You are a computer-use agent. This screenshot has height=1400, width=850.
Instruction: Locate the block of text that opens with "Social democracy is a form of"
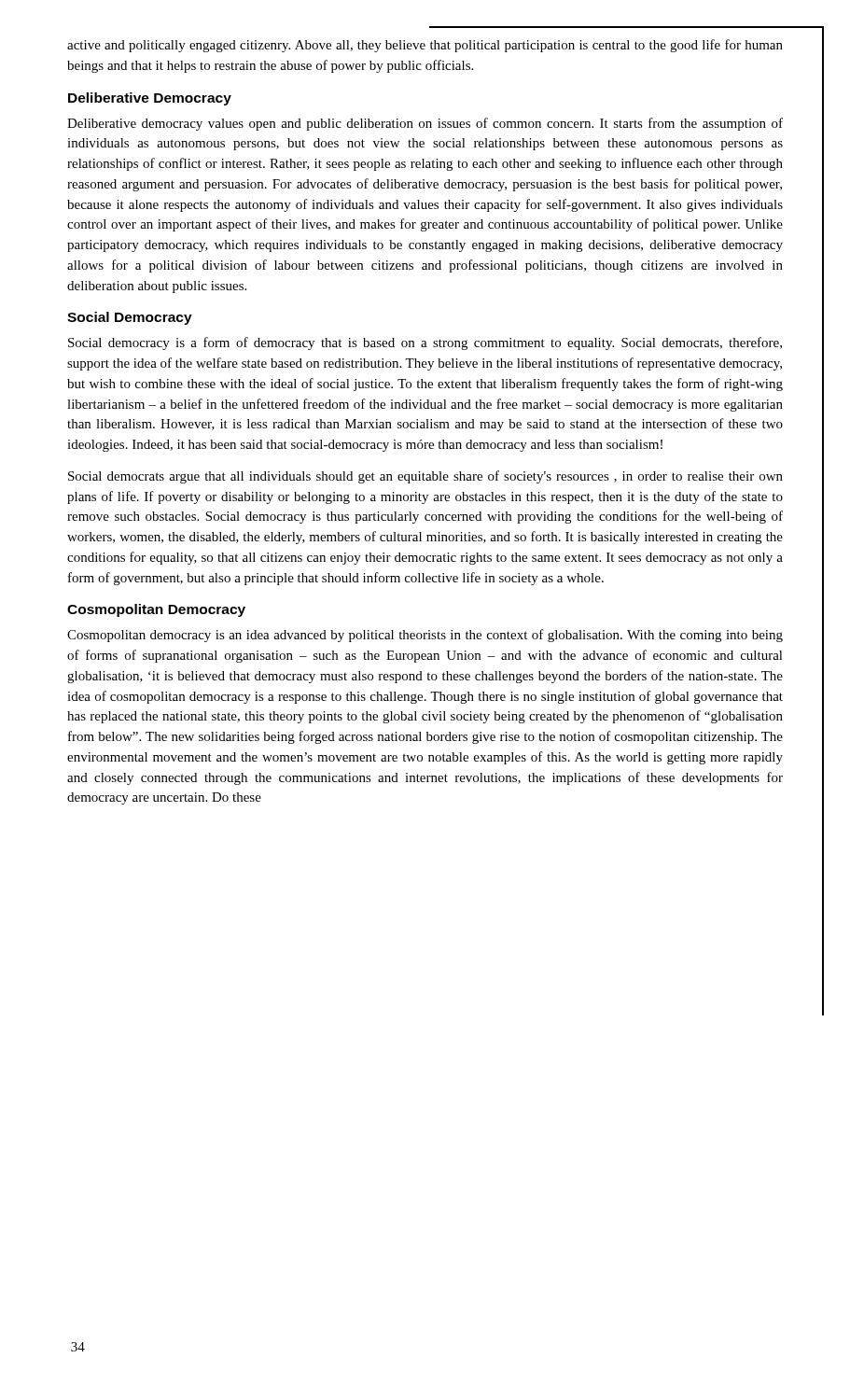tap(425, 394)
